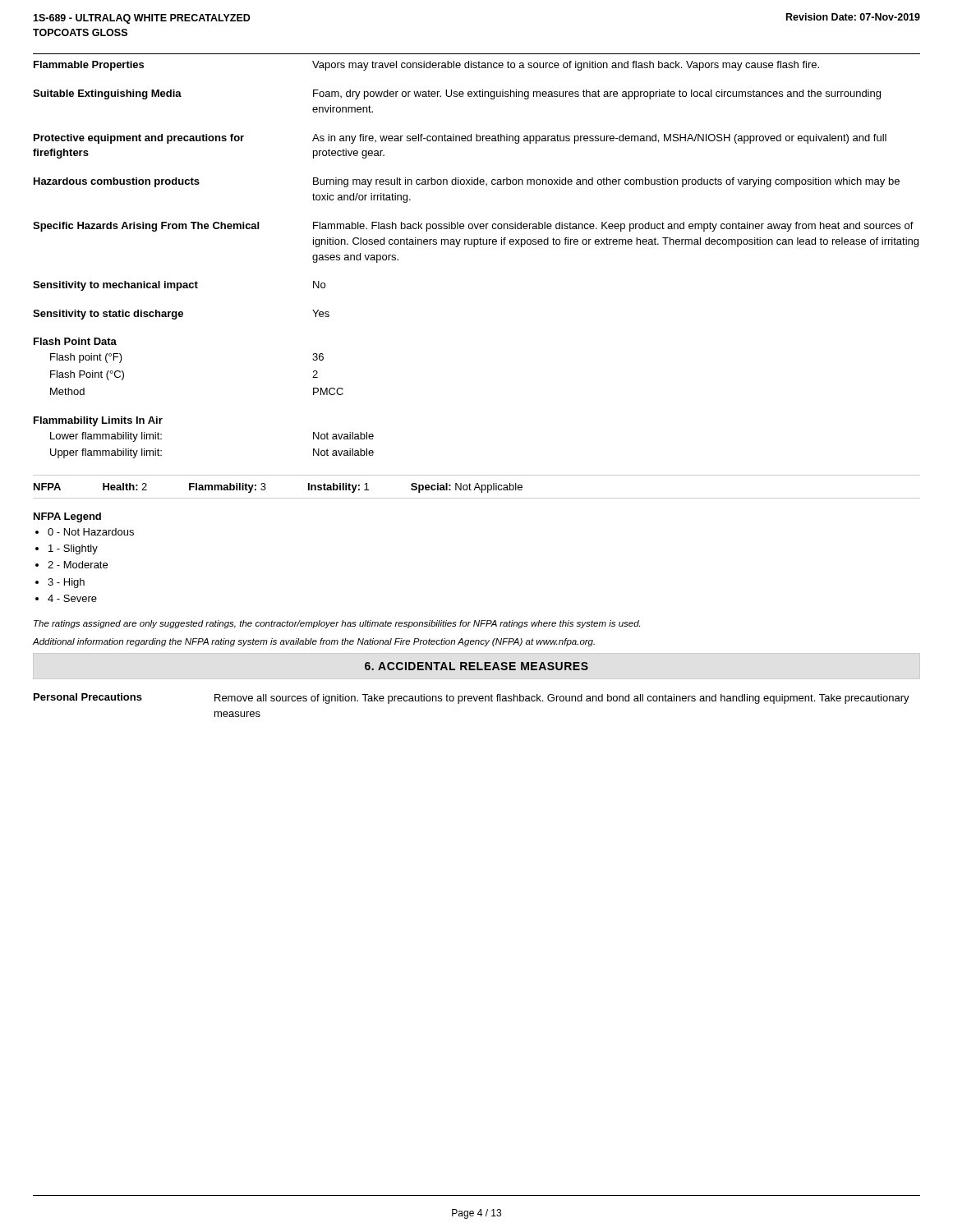This screenshot has height=1232, width=953.
Task: Select the section header containing "6. ACCIDENTAL RELEASE MEASURES"
Action: click(476, 666)
